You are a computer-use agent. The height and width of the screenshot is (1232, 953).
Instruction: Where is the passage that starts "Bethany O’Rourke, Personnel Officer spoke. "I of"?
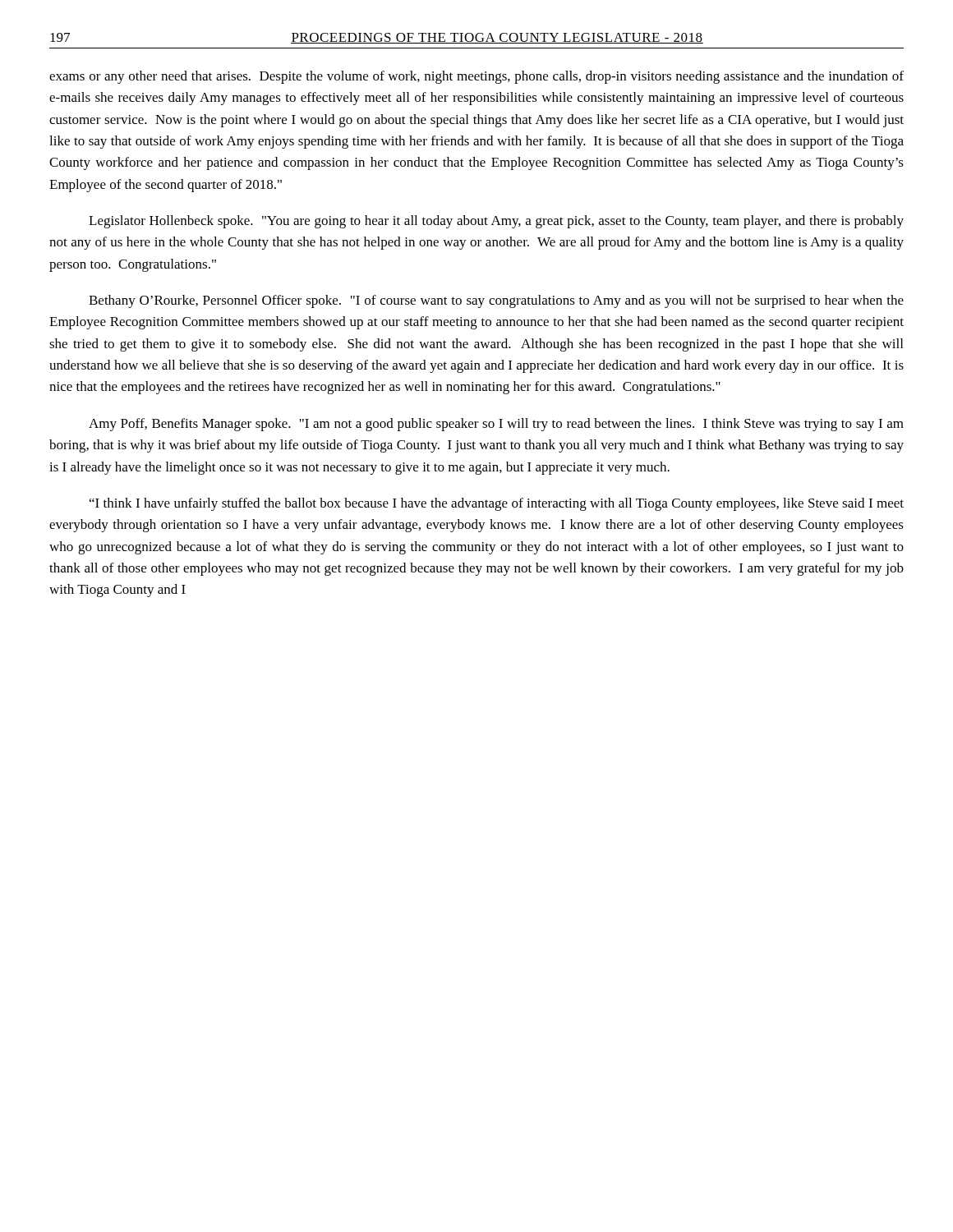pyautogui.click(x=476, y=344)
